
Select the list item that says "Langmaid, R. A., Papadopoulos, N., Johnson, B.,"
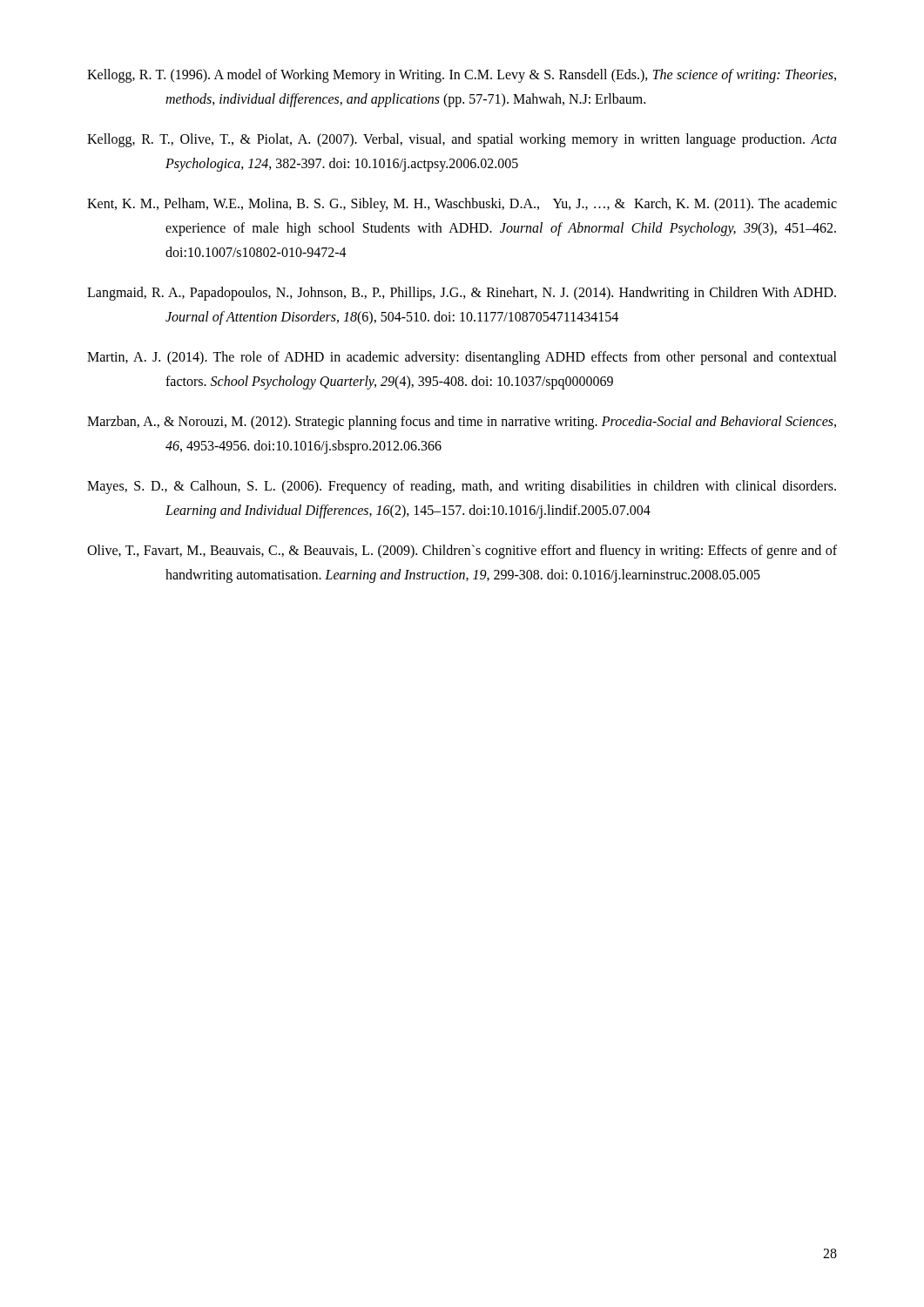coord(462,305)
